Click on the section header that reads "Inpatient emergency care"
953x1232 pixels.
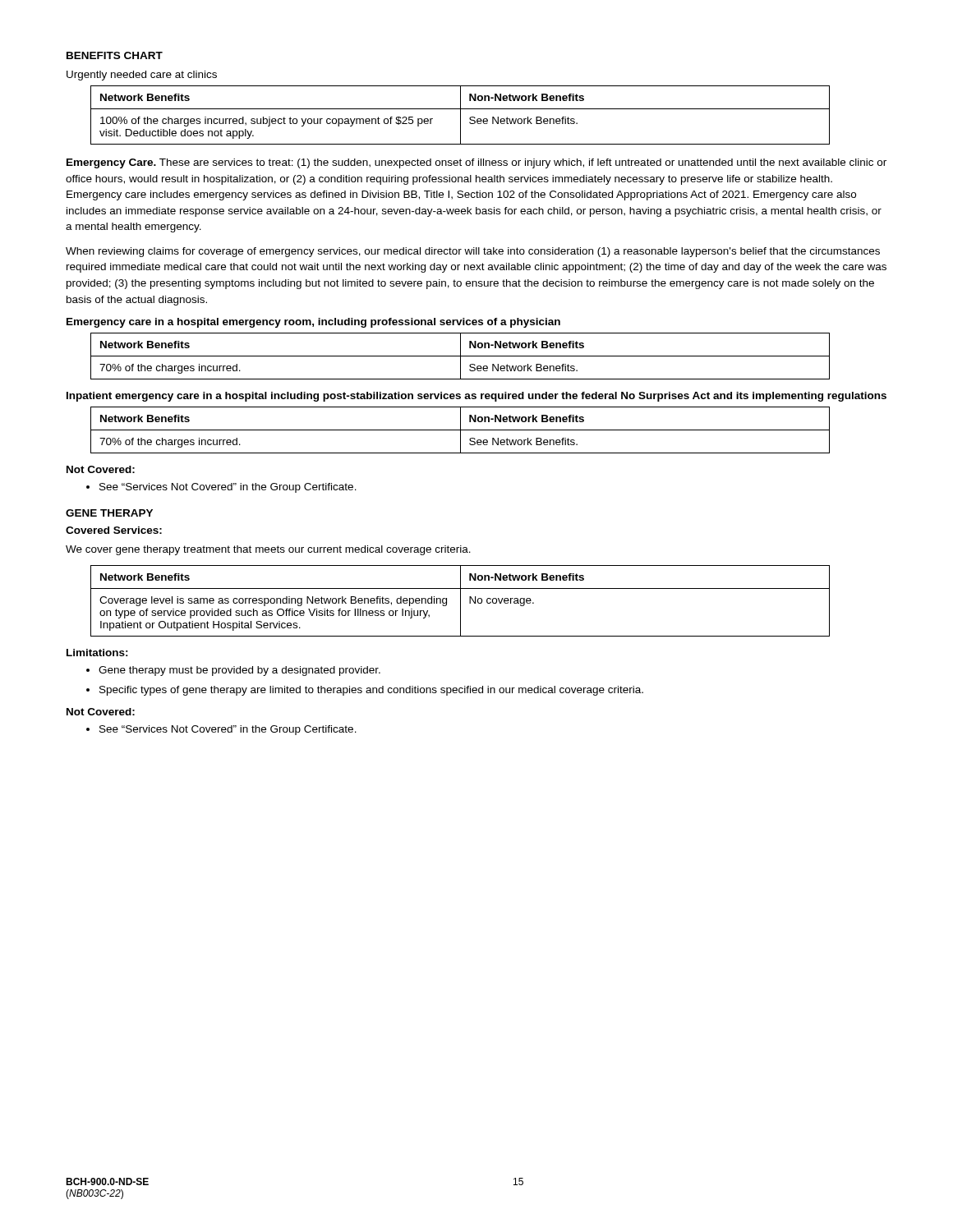click(x=476, y=395)
